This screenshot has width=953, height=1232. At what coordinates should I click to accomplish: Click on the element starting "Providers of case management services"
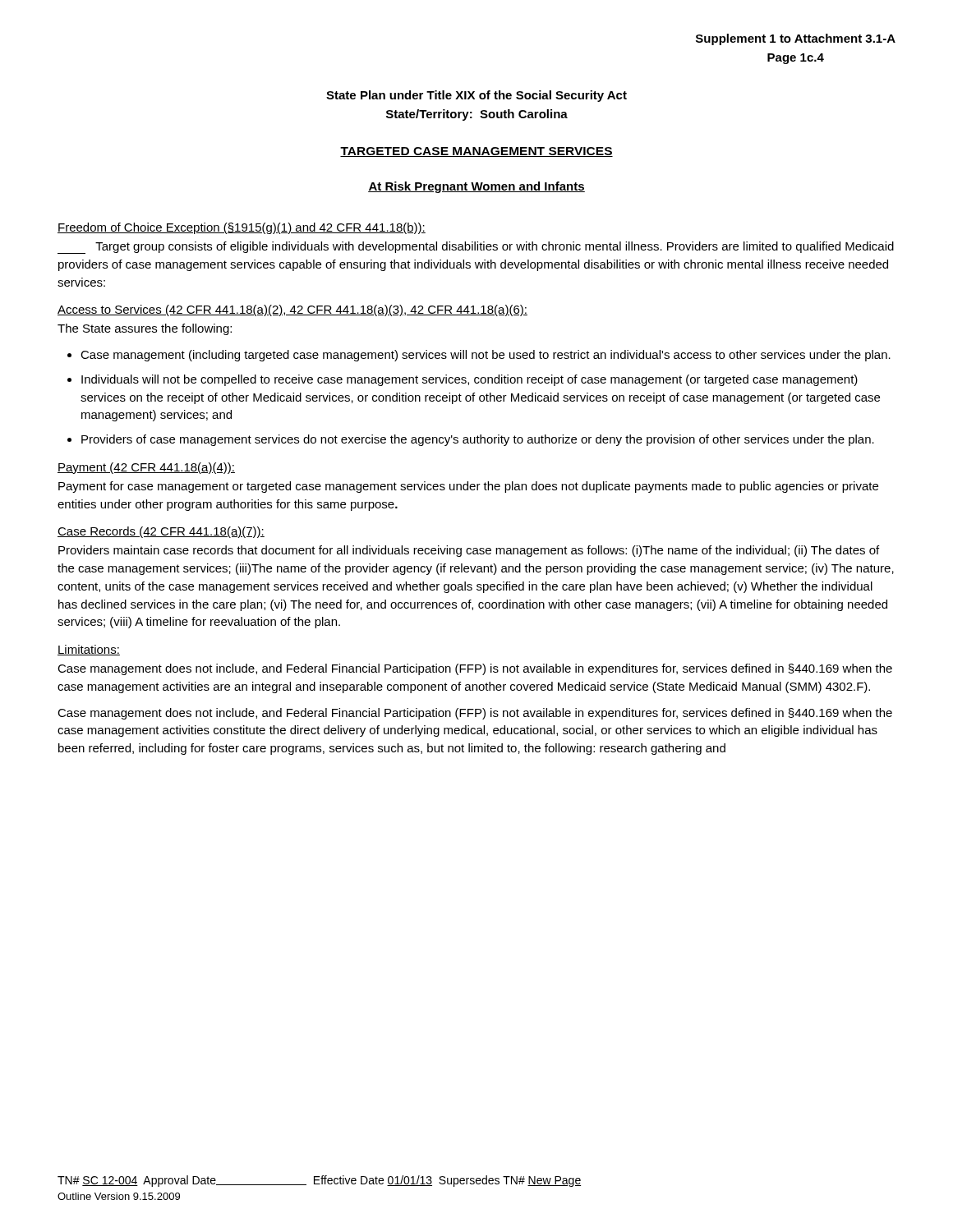[478, 439]
